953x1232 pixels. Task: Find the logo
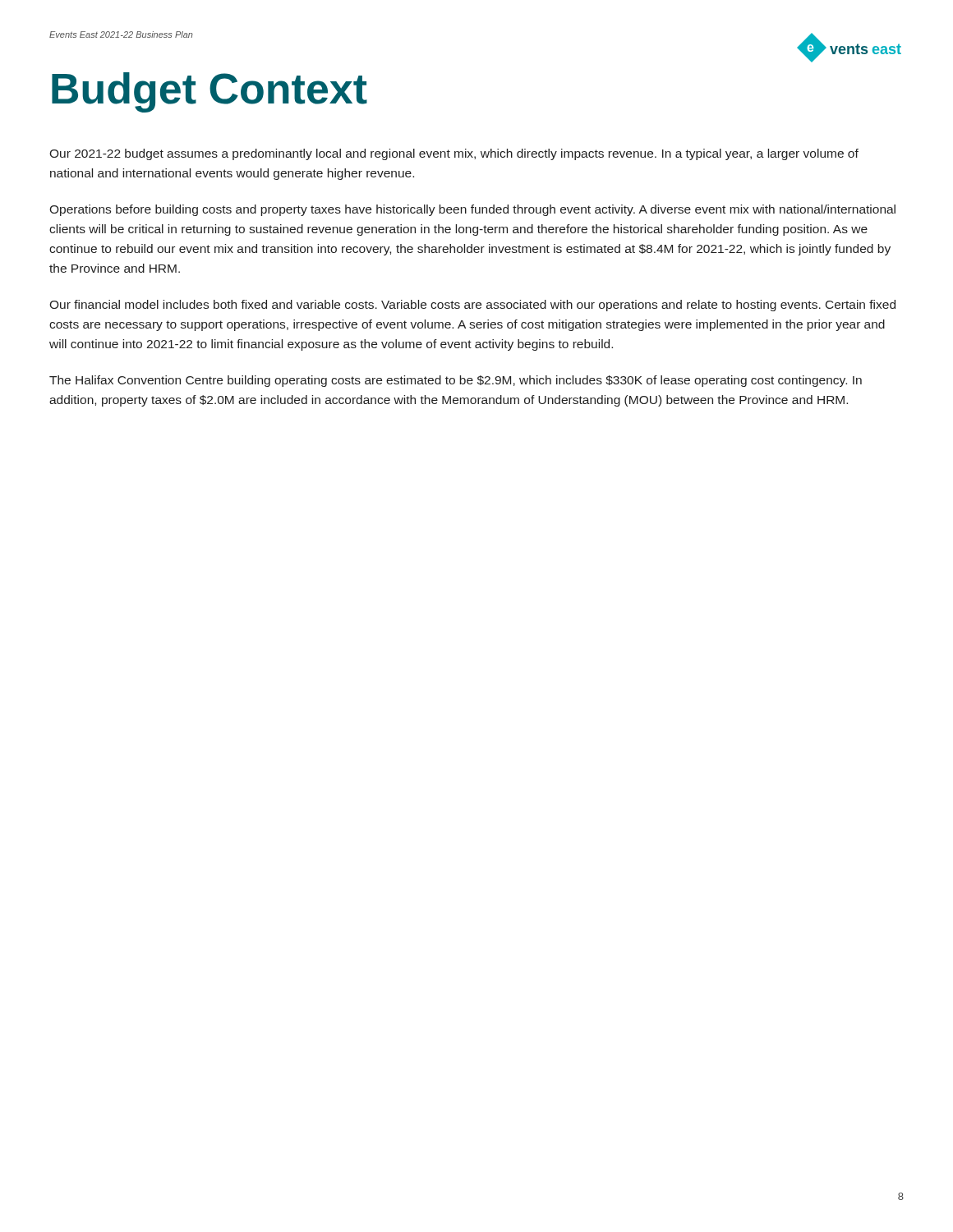coord(850,50)
